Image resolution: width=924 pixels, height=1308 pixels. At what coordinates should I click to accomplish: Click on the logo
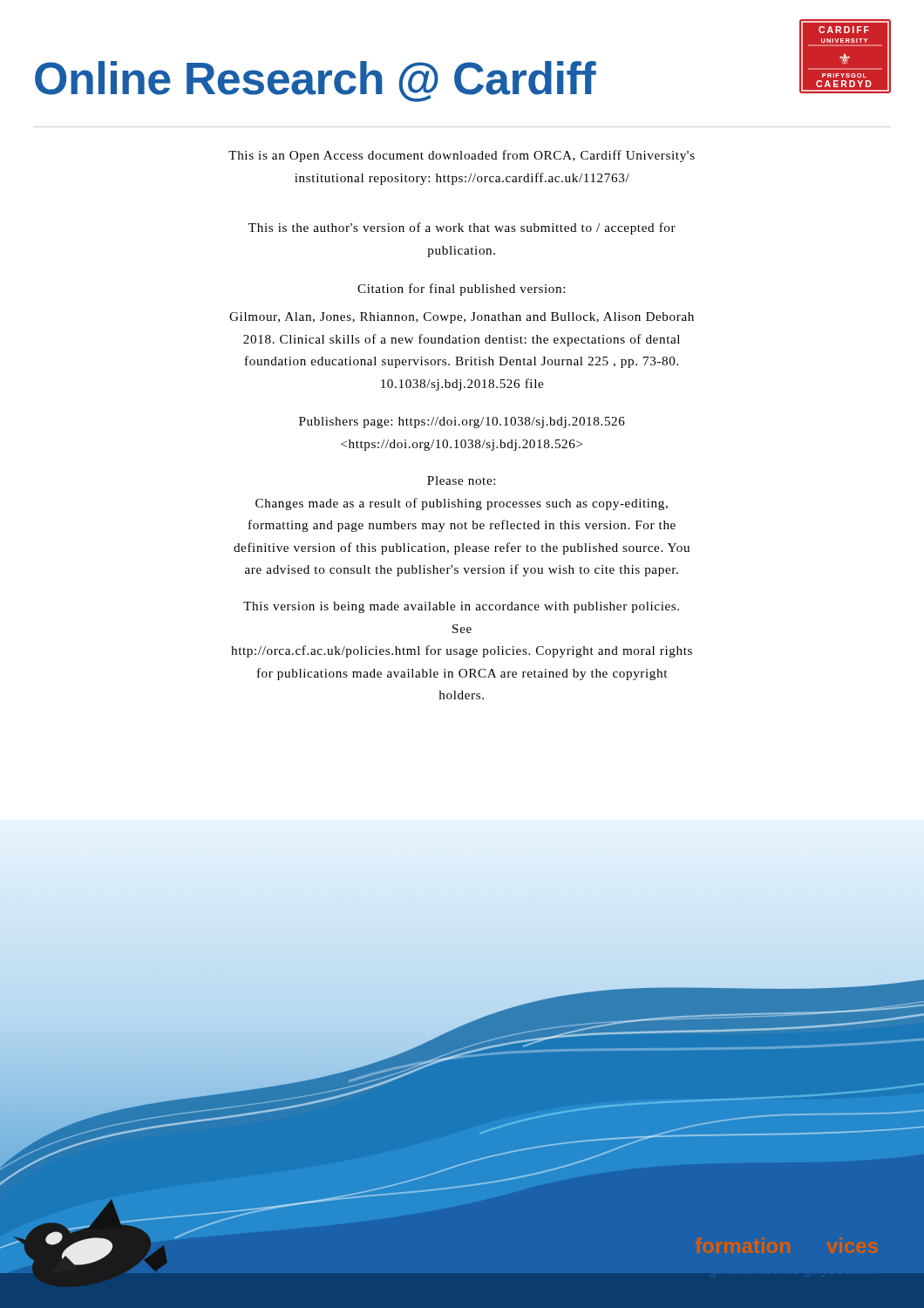pos(845,56)
